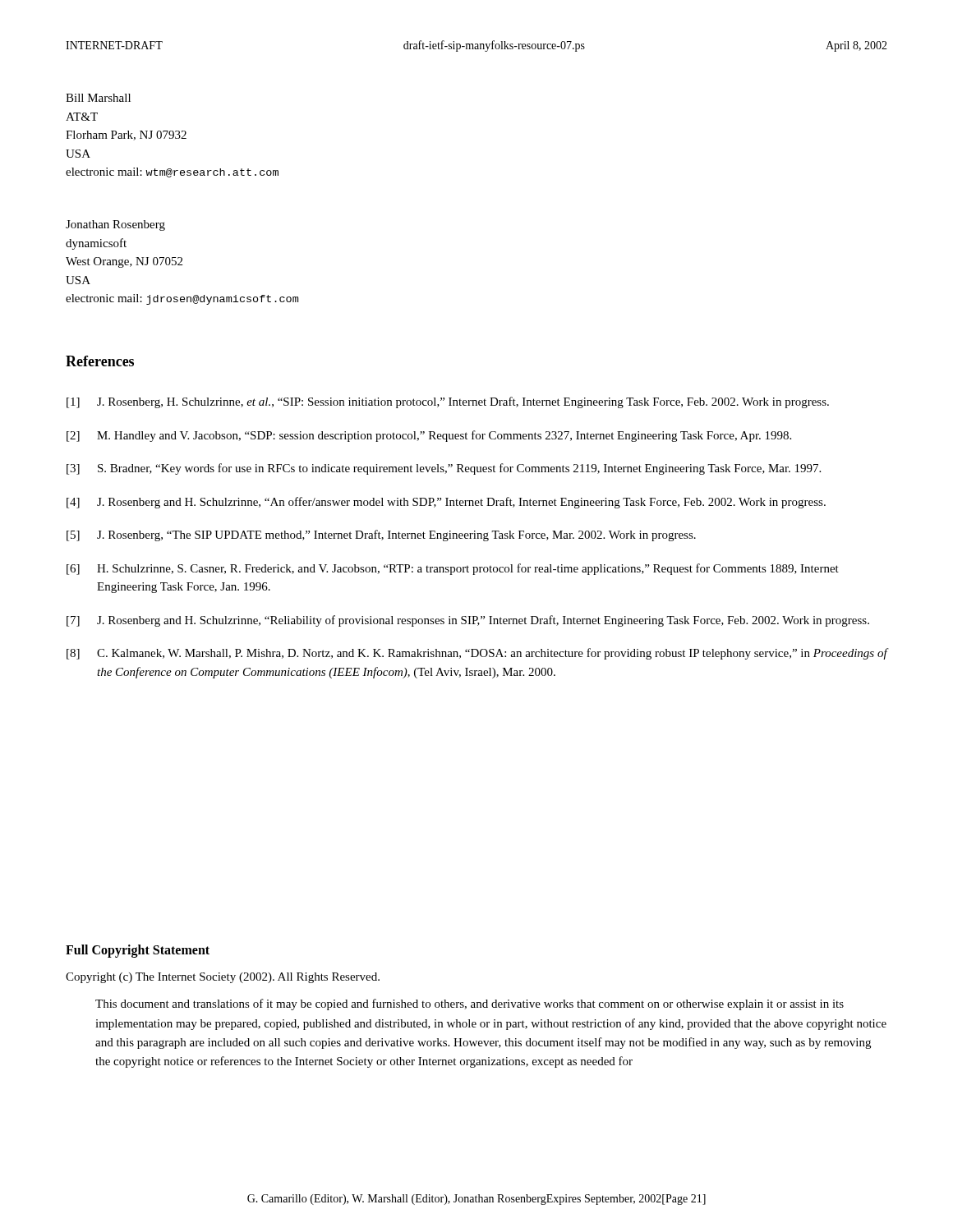This screenshot has height=1232, width=953.
Task: Click on the region starting "Full Copyright Statement"
Action: 138,950
